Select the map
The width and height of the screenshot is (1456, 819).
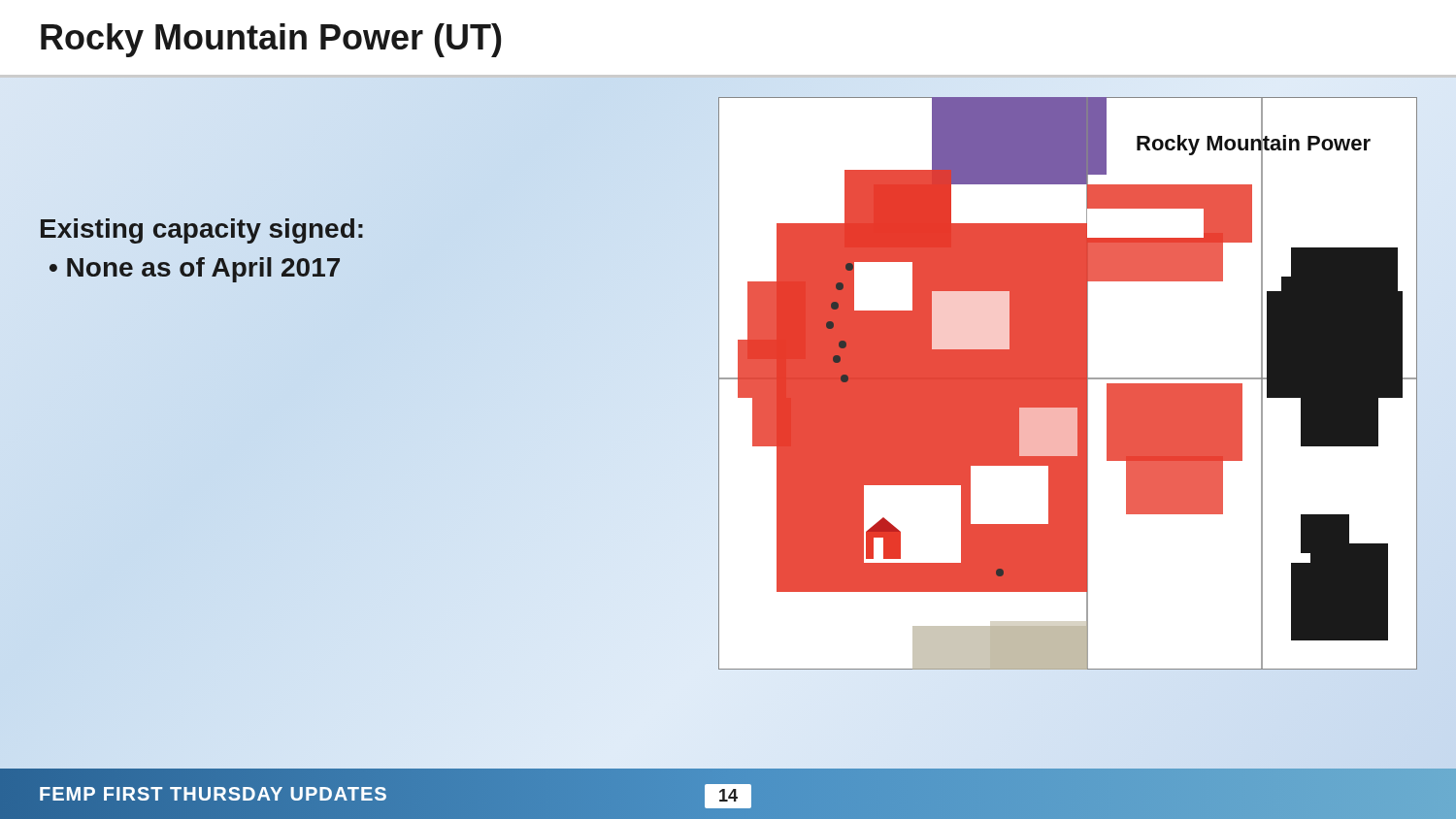(1068, 383)
